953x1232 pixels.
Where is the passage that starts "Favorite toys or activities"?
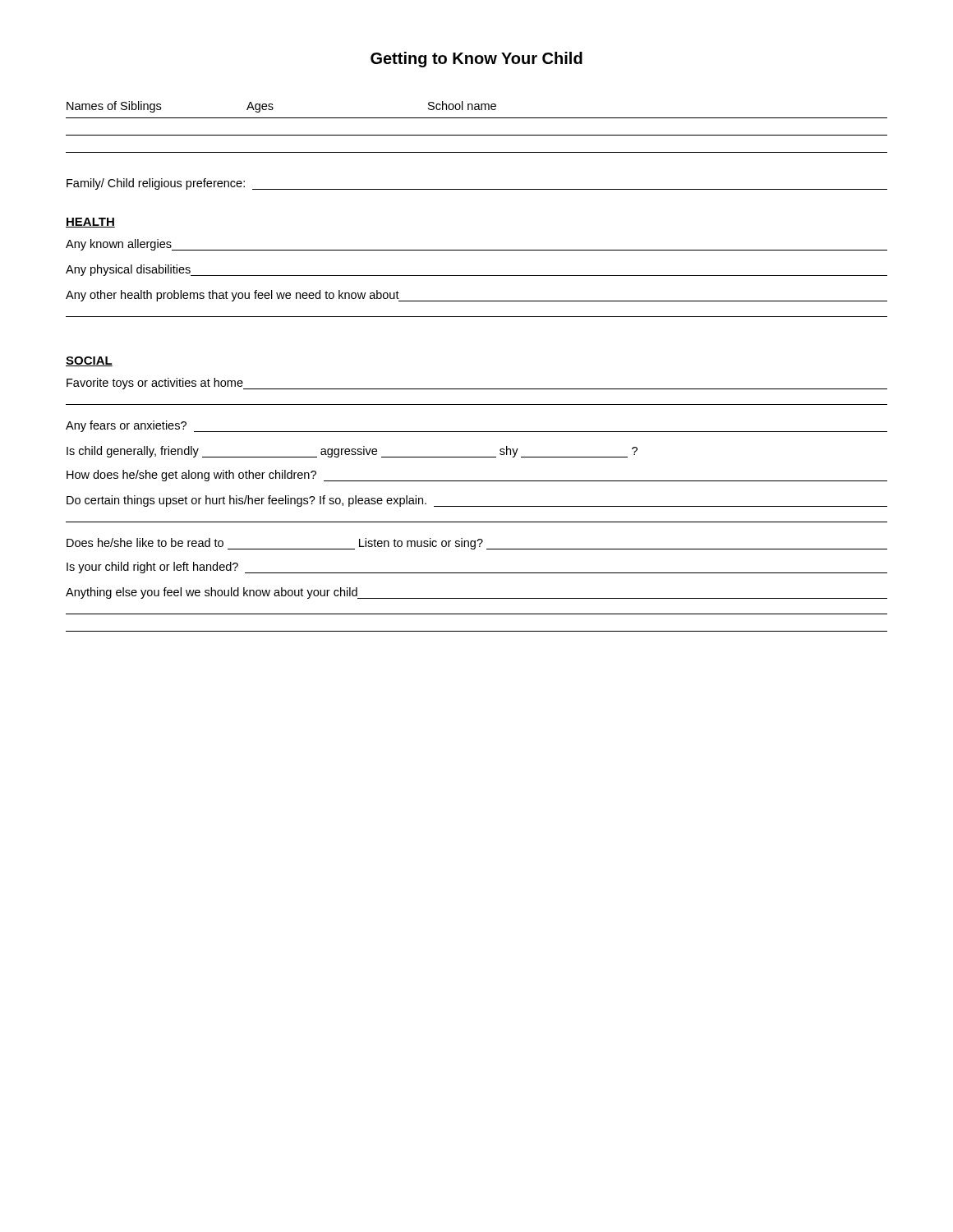point(476,389)
